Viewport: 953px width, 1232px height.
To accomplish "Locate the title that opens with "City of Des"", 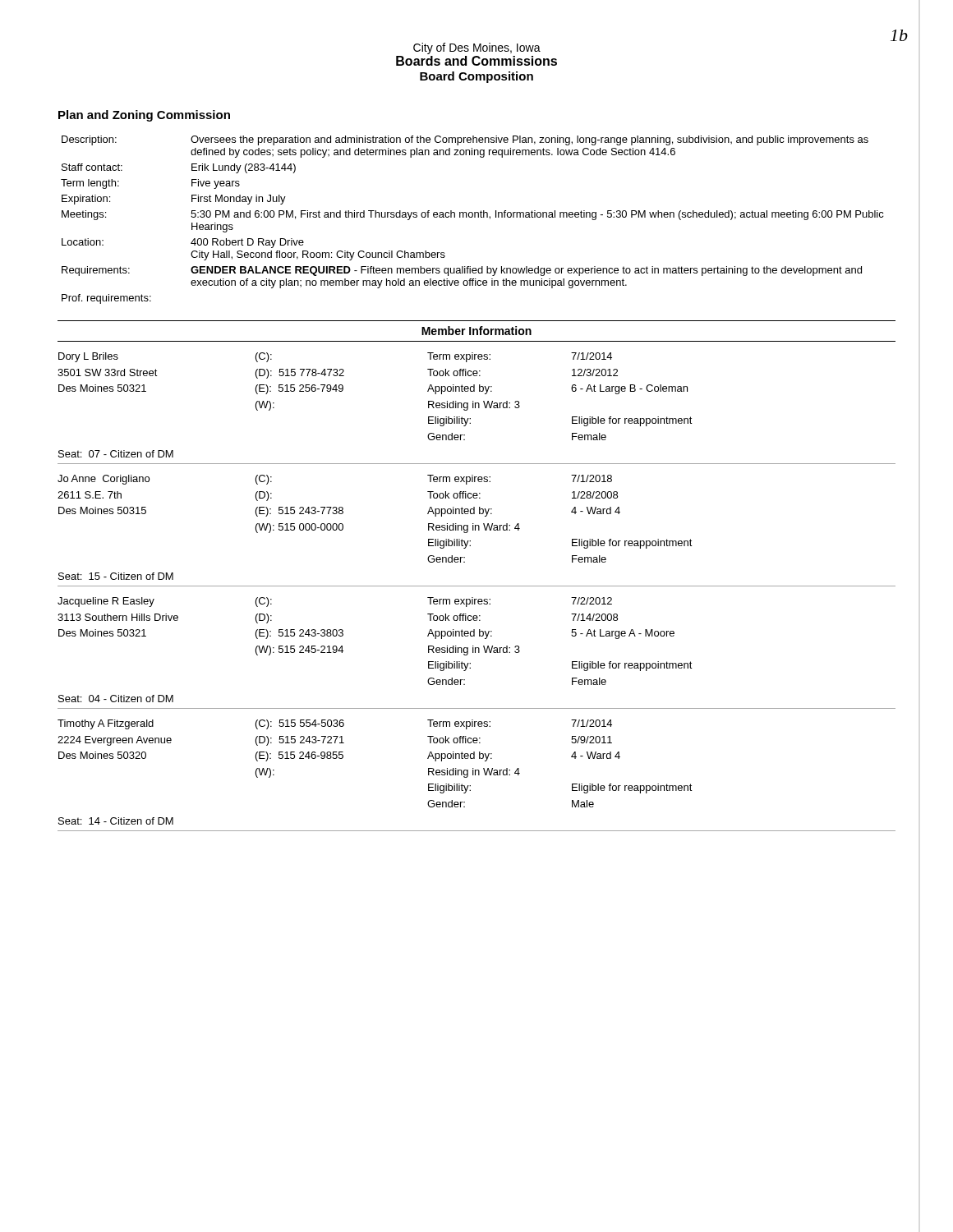I will tap(476, 62).
